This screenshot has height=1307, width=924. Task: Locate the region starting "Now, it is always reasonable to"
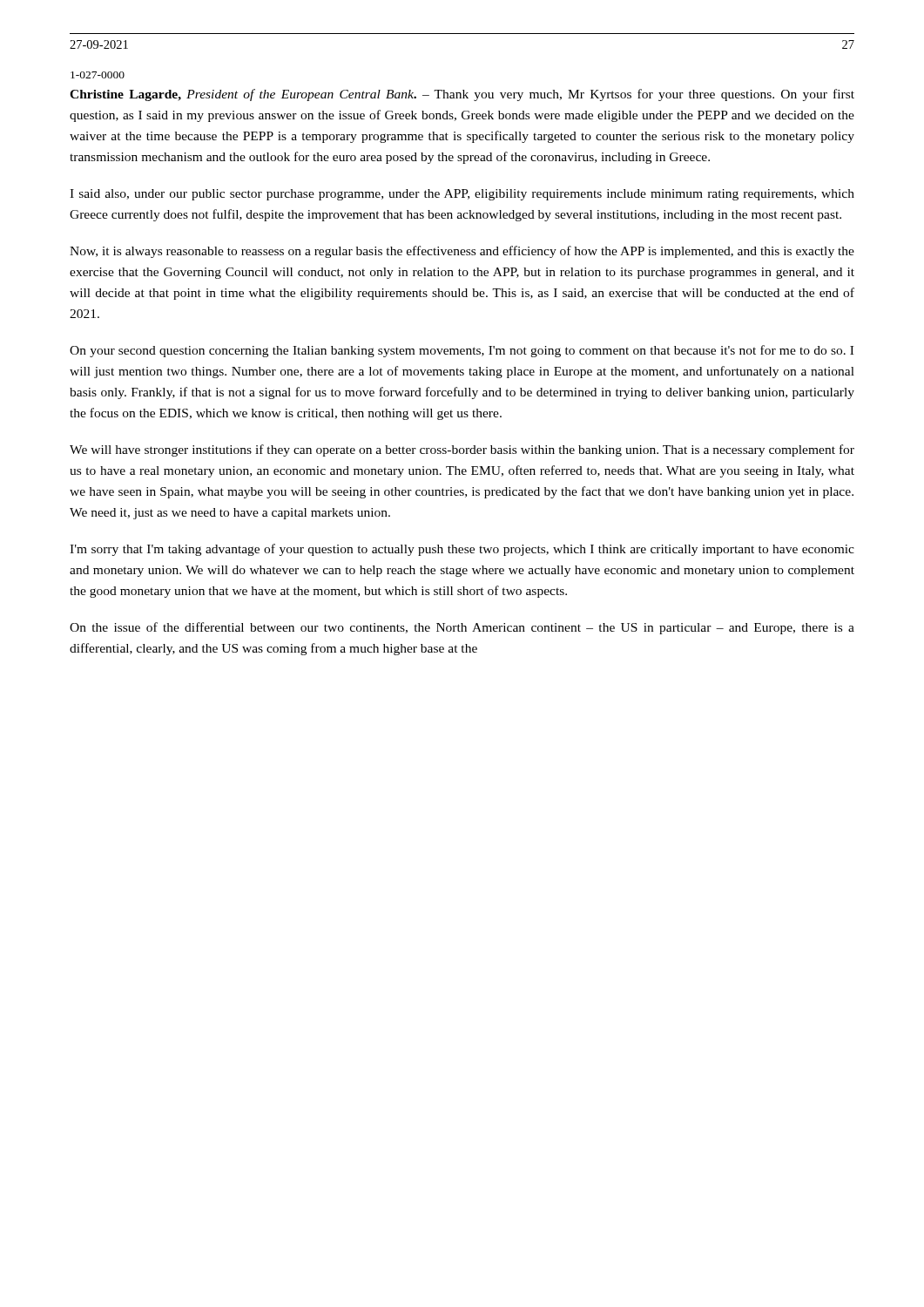(x=462, y=282)
